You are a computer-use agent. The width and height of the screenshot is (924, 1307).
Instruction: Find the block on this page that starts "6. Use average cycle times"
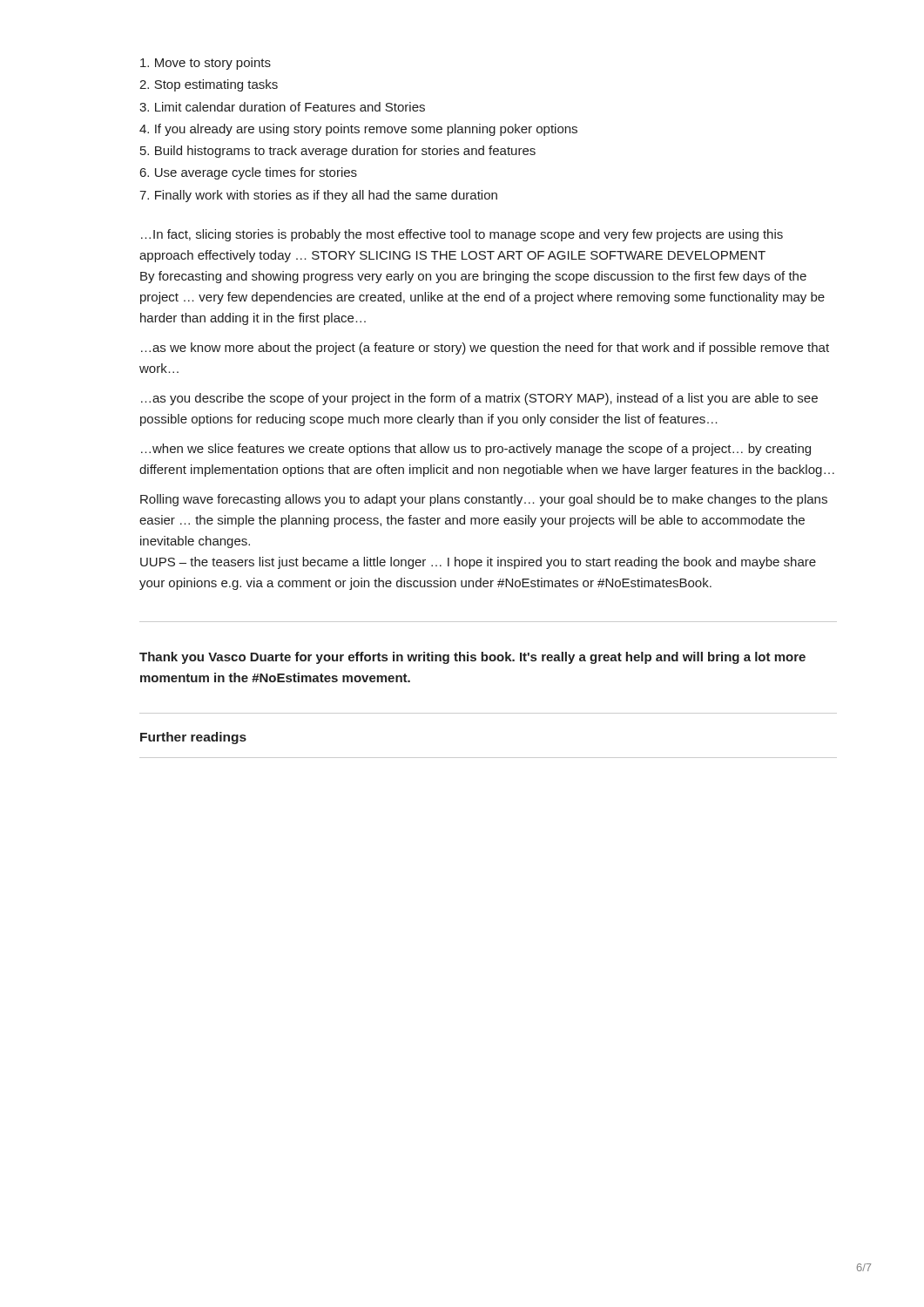[248, 172]
